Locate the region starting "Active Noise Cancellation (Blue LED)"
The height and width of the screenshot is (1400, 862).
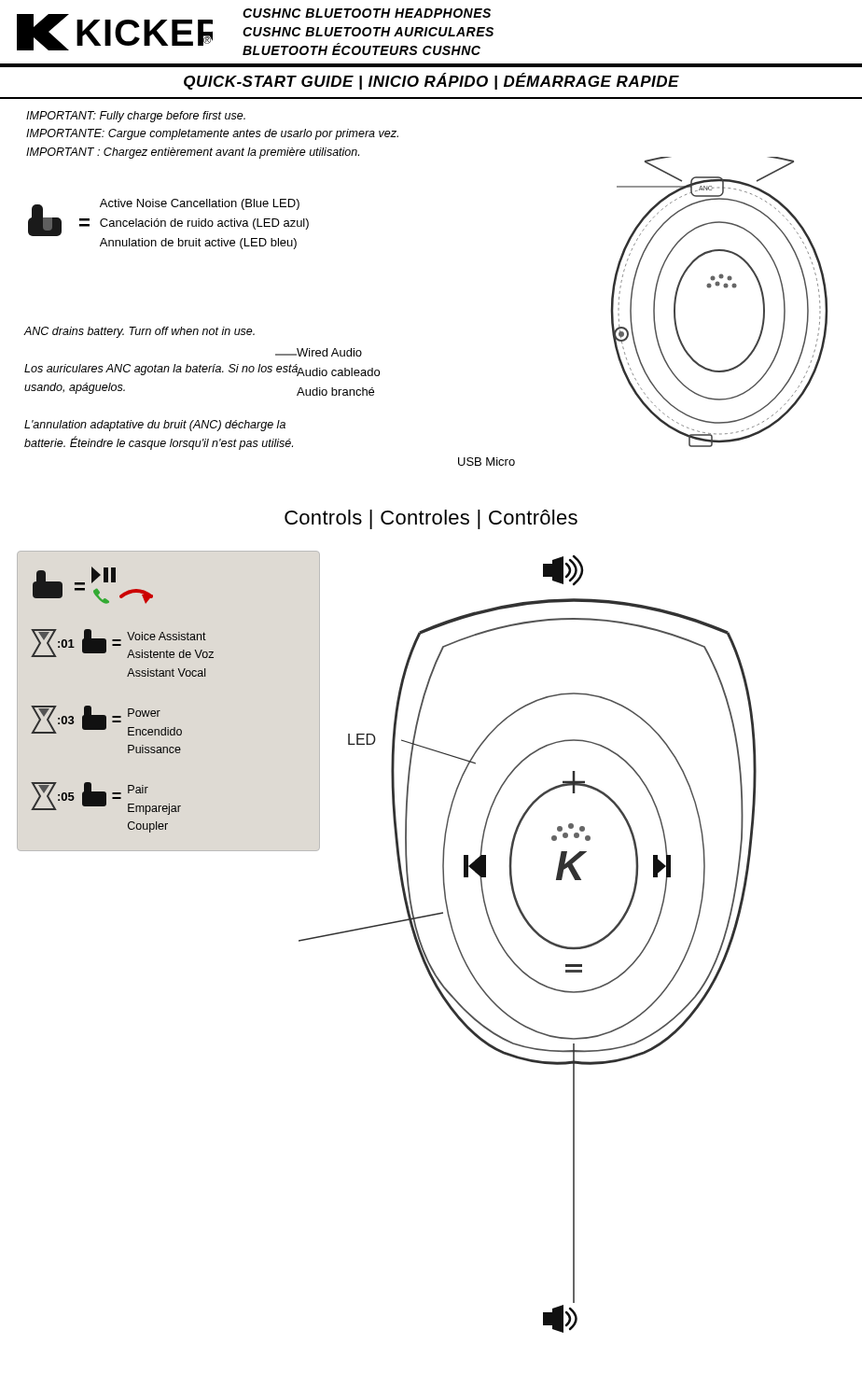pos(205,222)
